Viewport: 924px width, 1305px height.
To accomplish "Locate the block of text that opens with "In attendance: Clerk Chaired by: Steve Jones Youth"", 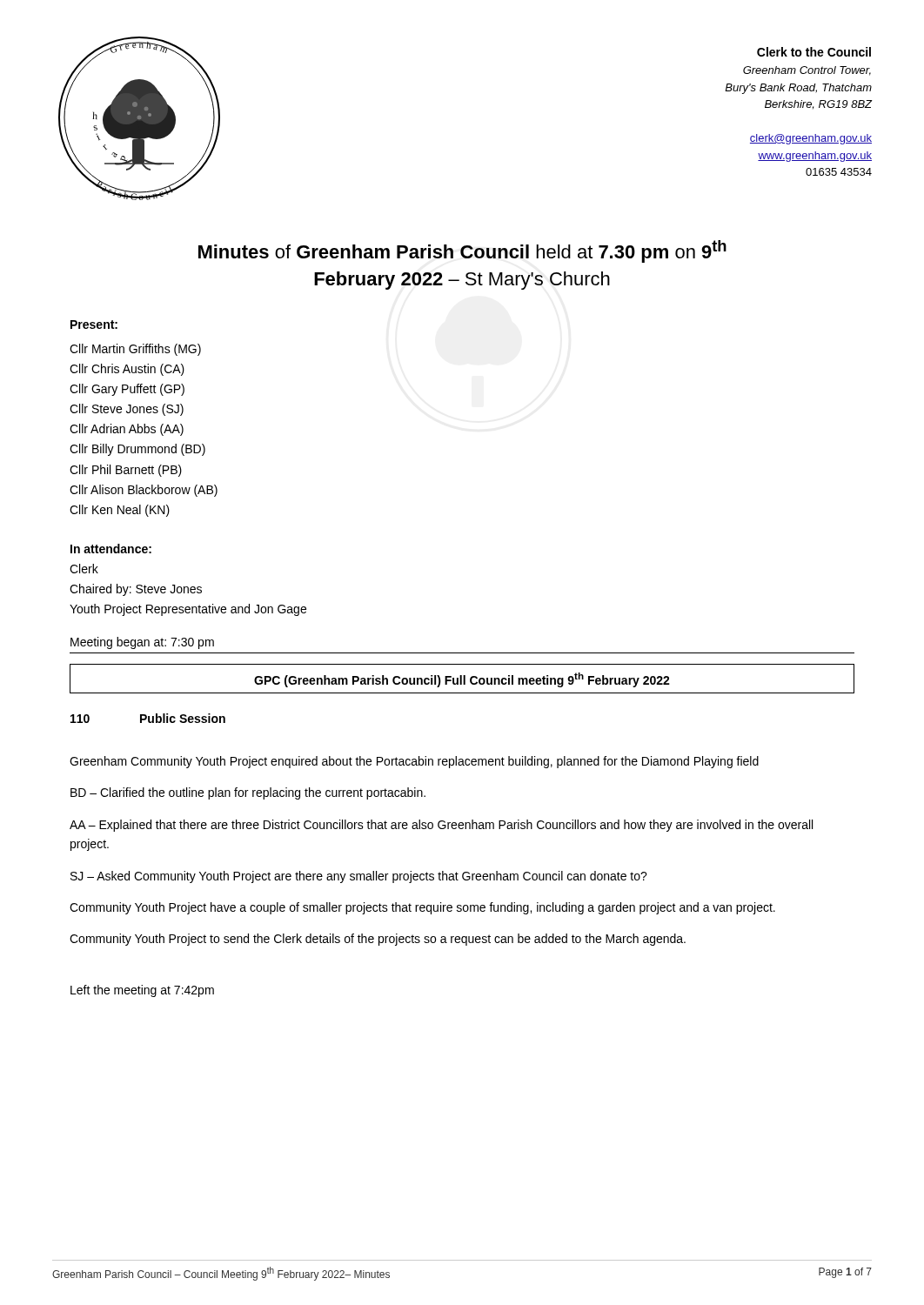I will click(x=188, y=580).
